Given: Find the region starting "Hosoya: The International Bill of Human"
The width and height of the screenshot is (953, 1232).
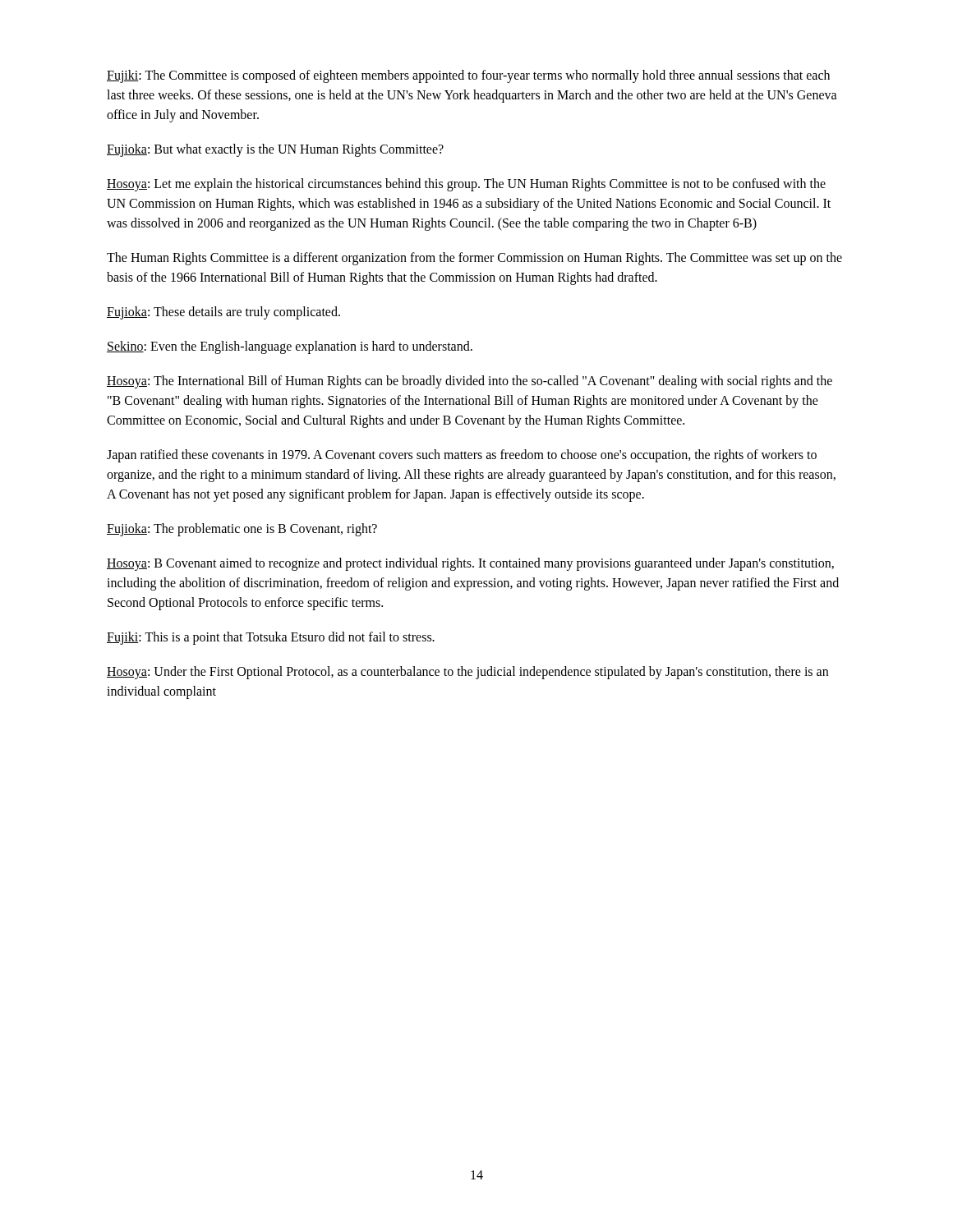Looking at the screenshot, I should tap(470, 400).
